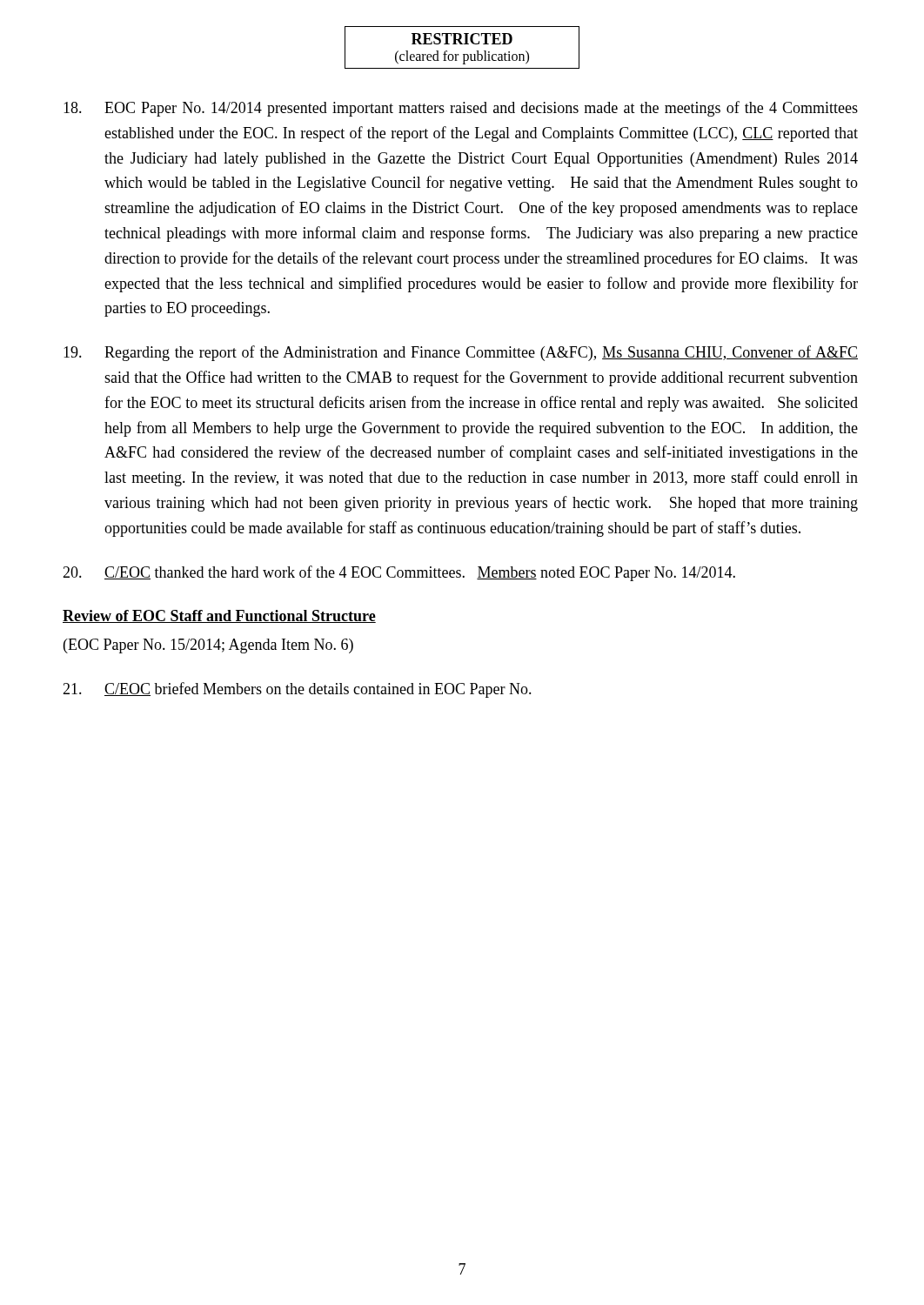
Task: Click on the text with the text "(EOC Paper No. 15/2014; Agenda Item No. 6)"
Action: point(208,645)
